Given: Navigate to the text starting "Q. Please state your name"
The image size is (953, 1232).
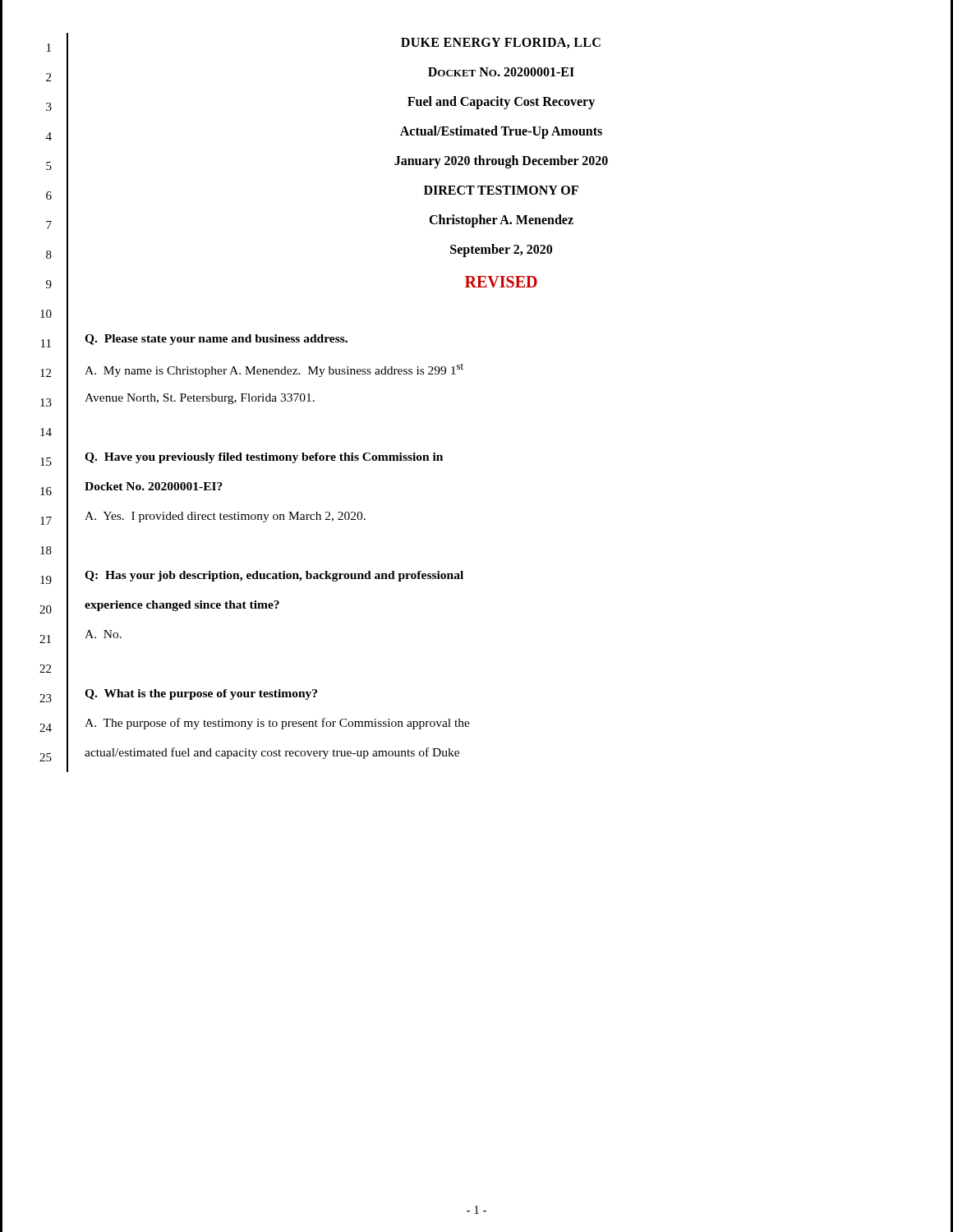Looking at the screenshot, I should 216,338.
